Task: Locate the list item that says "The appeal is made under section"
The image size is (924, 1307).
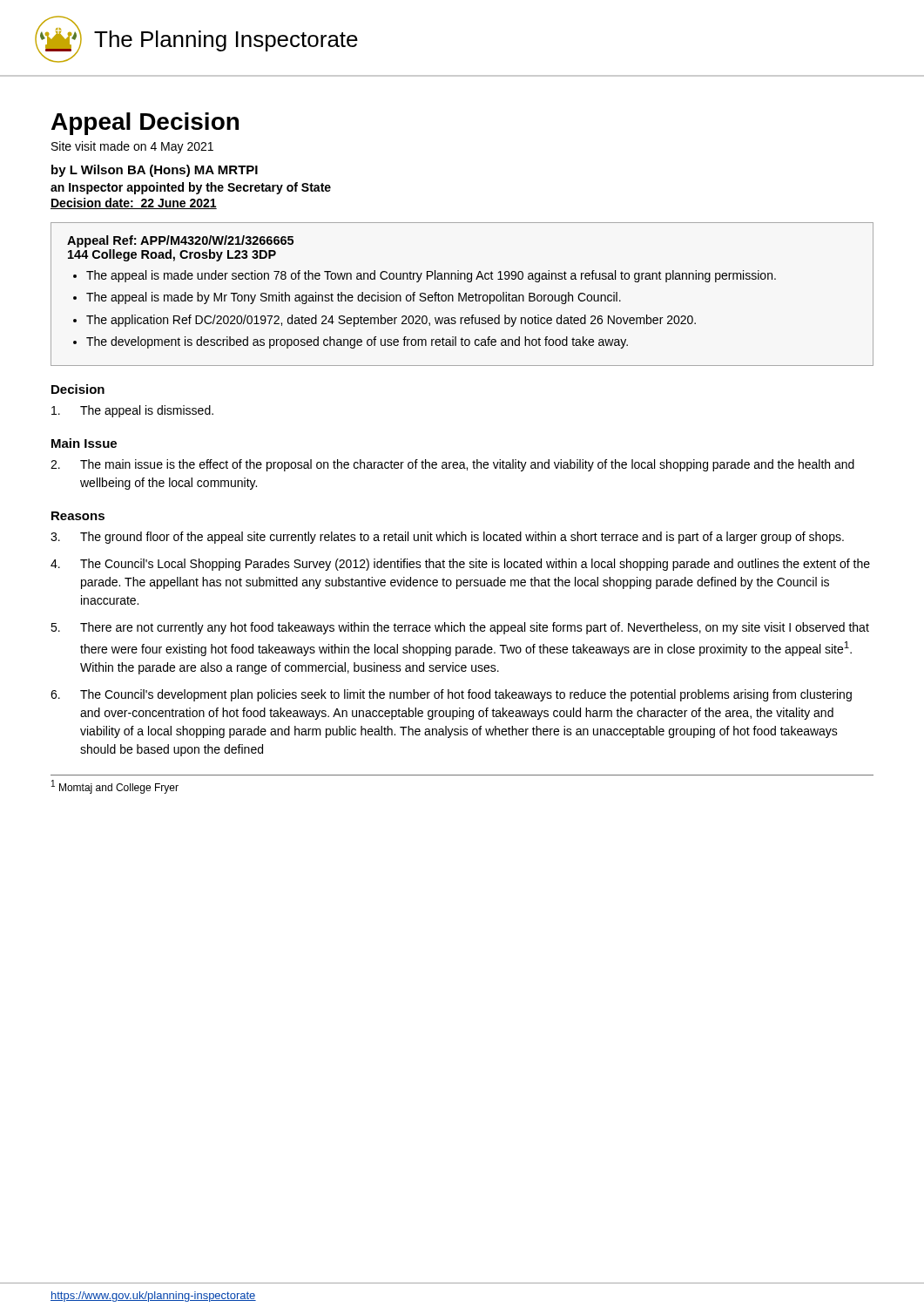Action: click(x=431, y=275)
